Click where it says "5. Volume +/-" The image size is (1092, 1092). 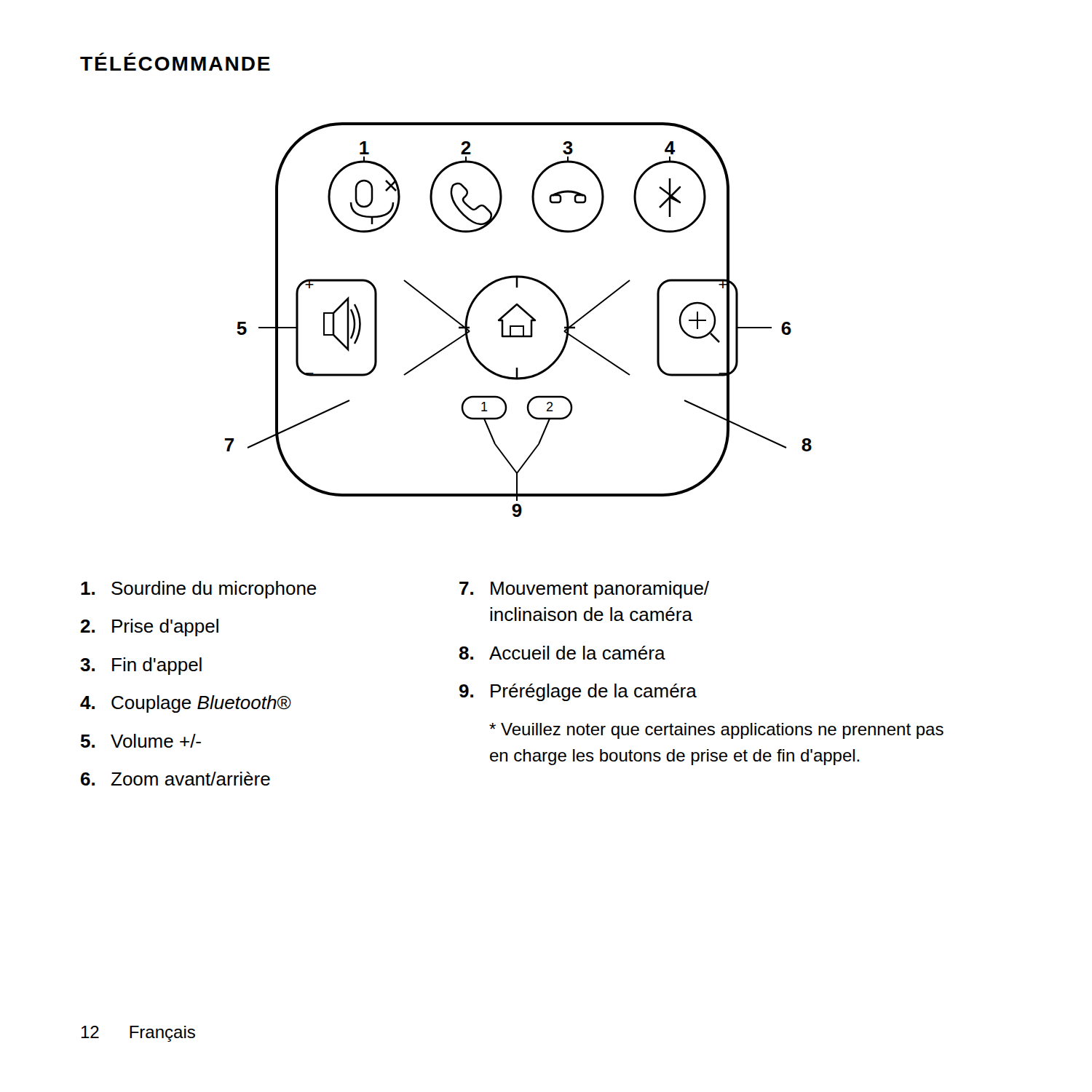point(141,741)
